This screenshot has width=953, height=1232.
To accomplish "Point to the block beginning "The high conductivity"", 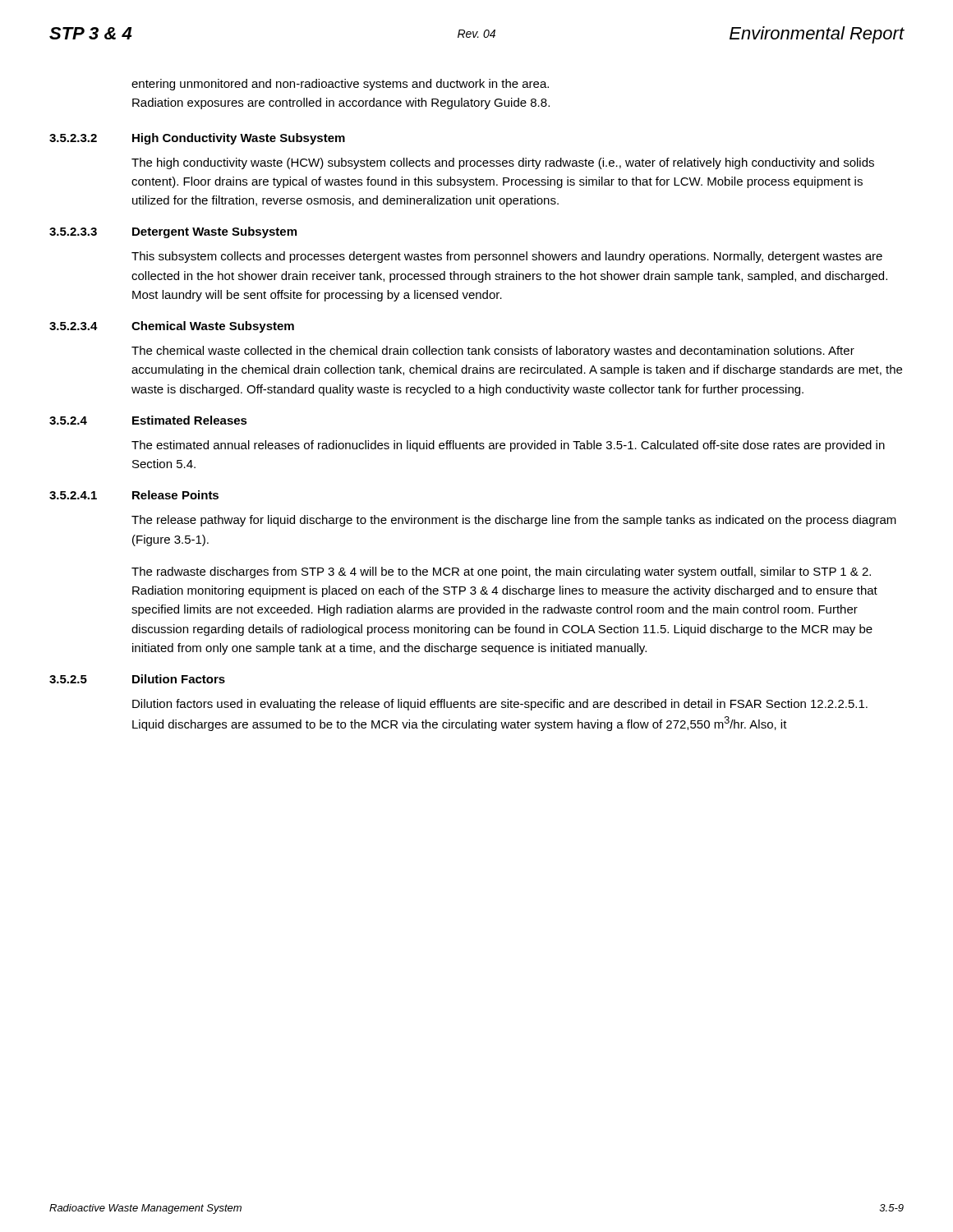I will click(x=503, y=181).
